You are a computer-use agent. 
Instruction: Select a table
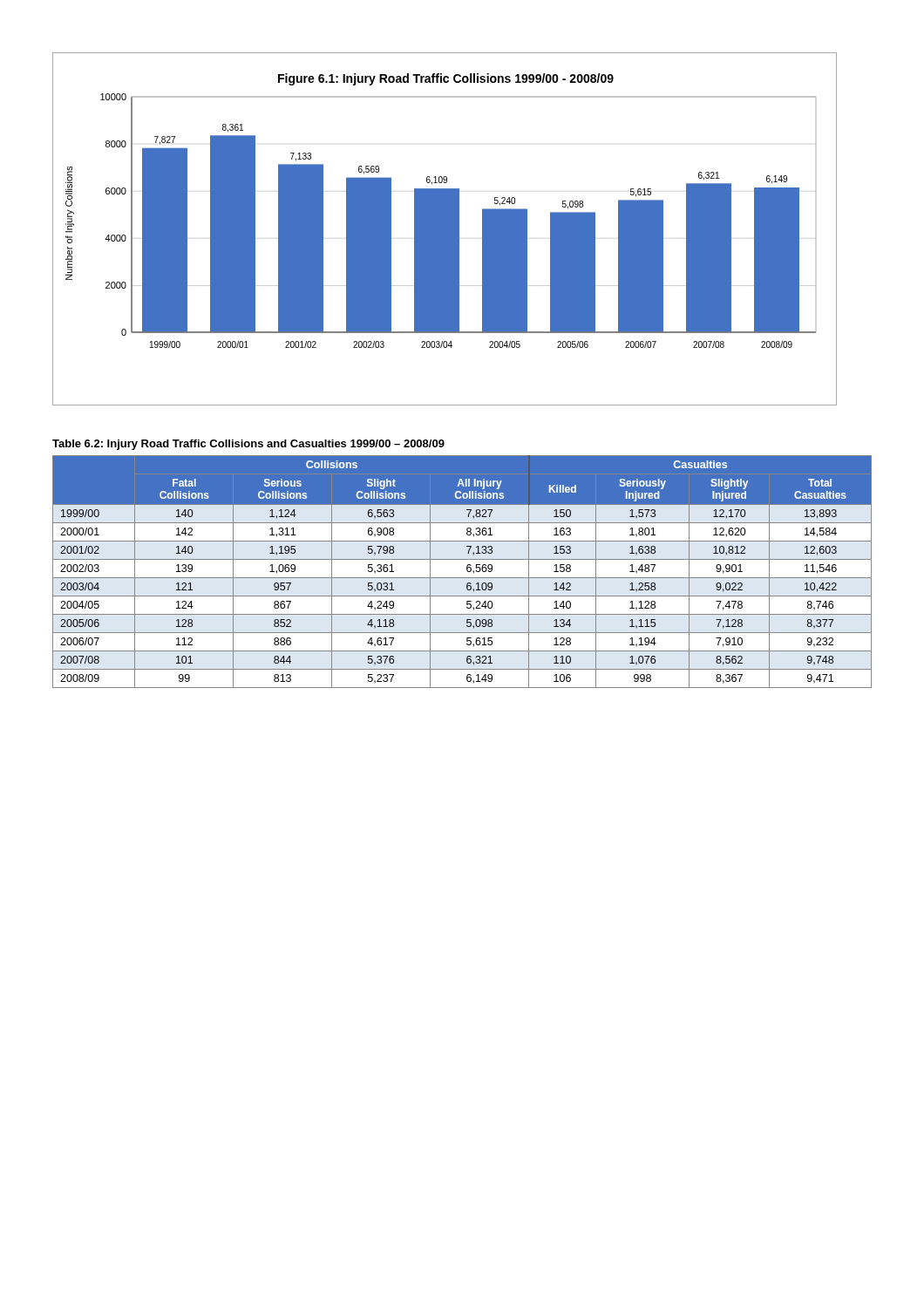(x=462, y=572)
